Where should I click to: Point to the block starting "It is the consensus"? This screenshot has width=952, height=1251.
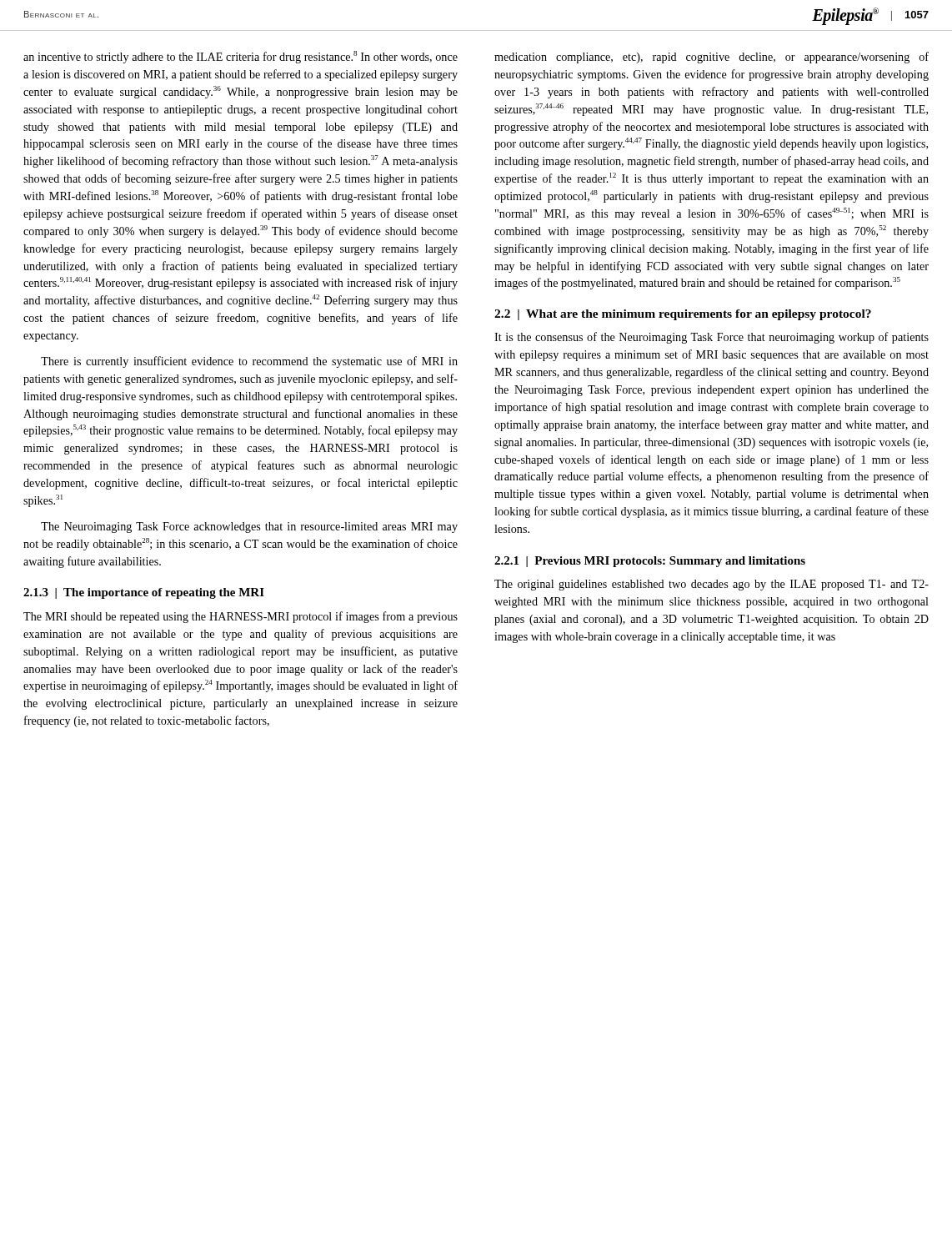click(712, 433)
